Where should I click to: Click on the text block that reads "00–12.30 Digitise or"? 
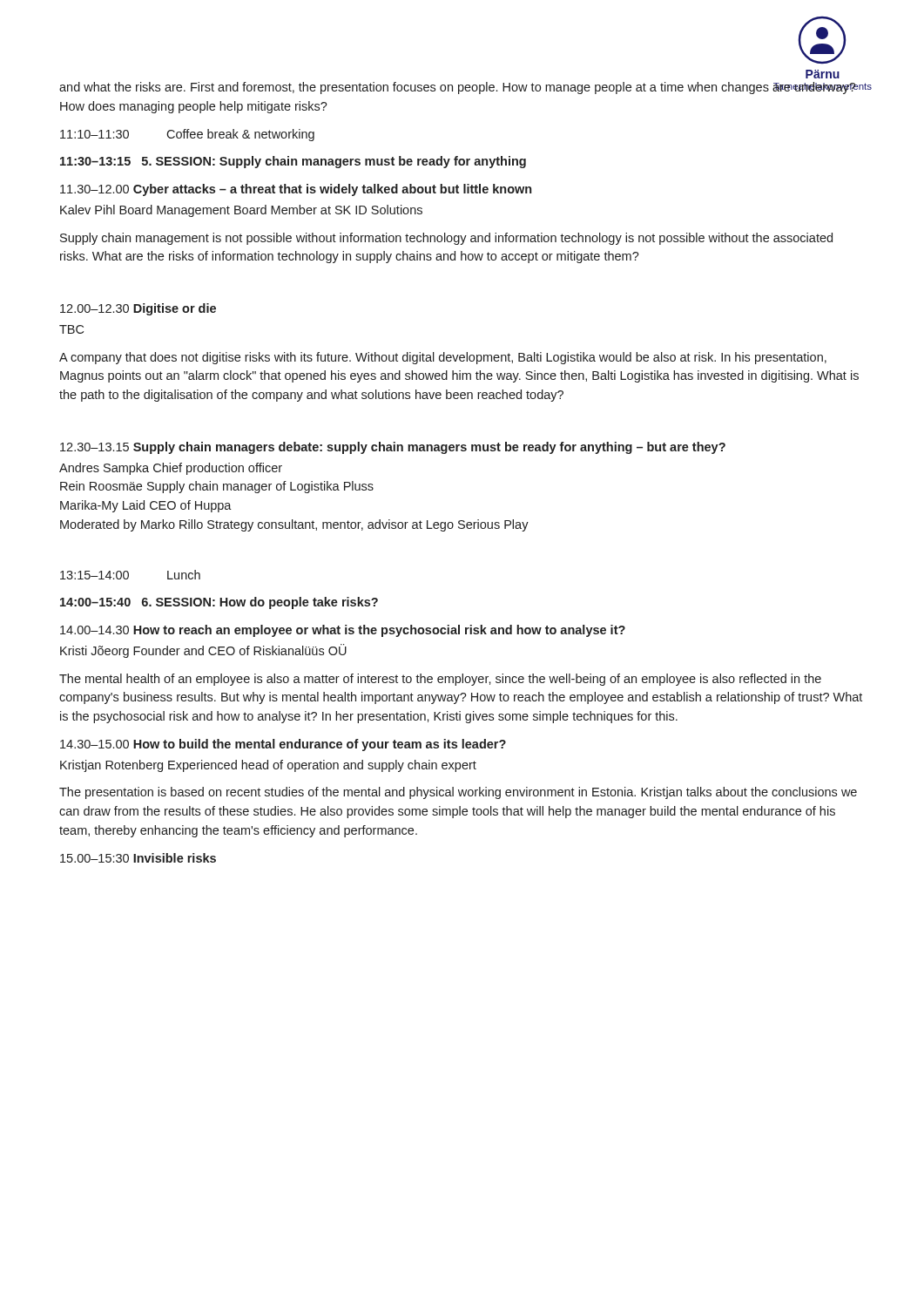pos(138,308)
